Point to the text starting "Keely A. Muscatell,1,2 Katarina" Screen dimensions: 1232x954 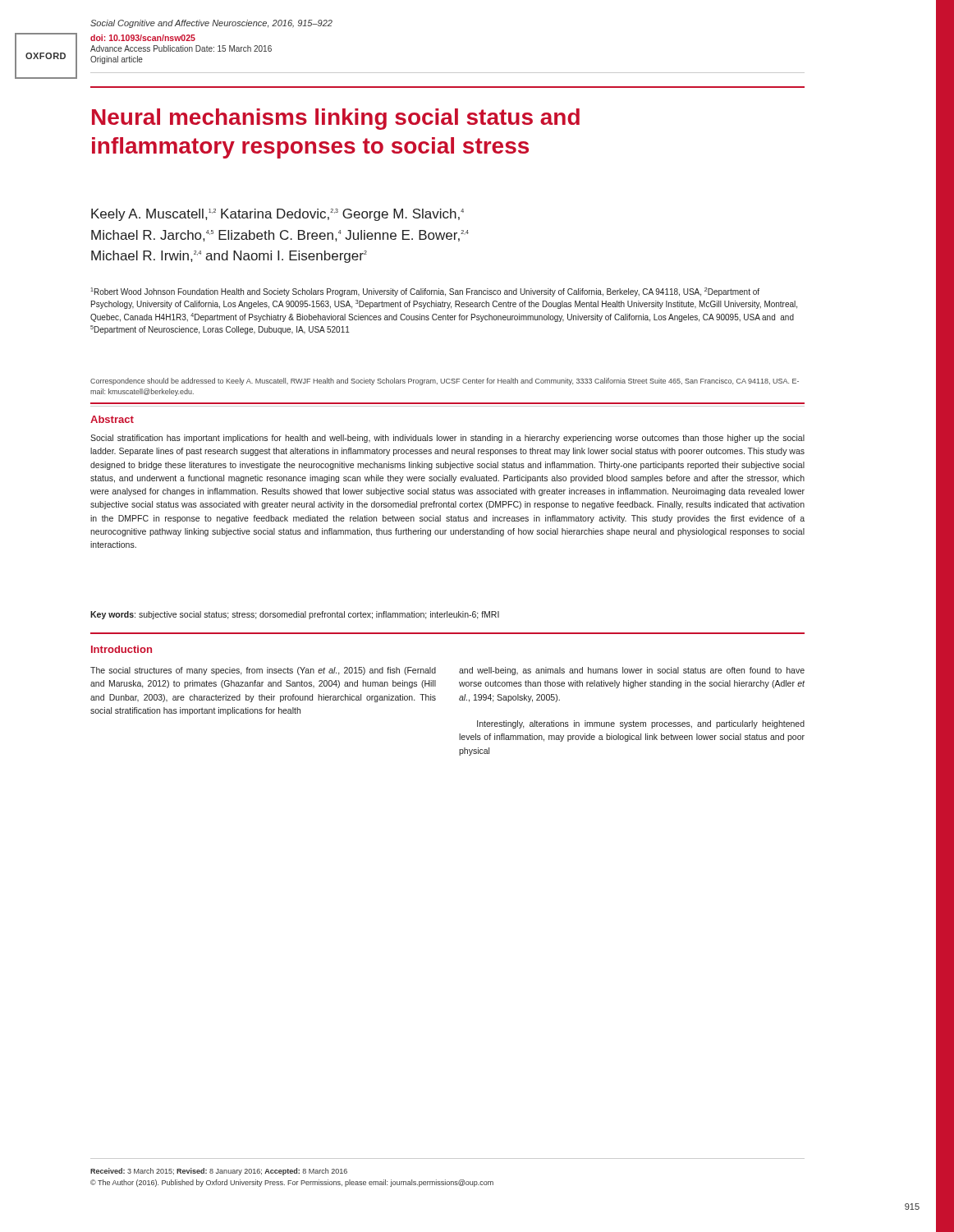280,235
